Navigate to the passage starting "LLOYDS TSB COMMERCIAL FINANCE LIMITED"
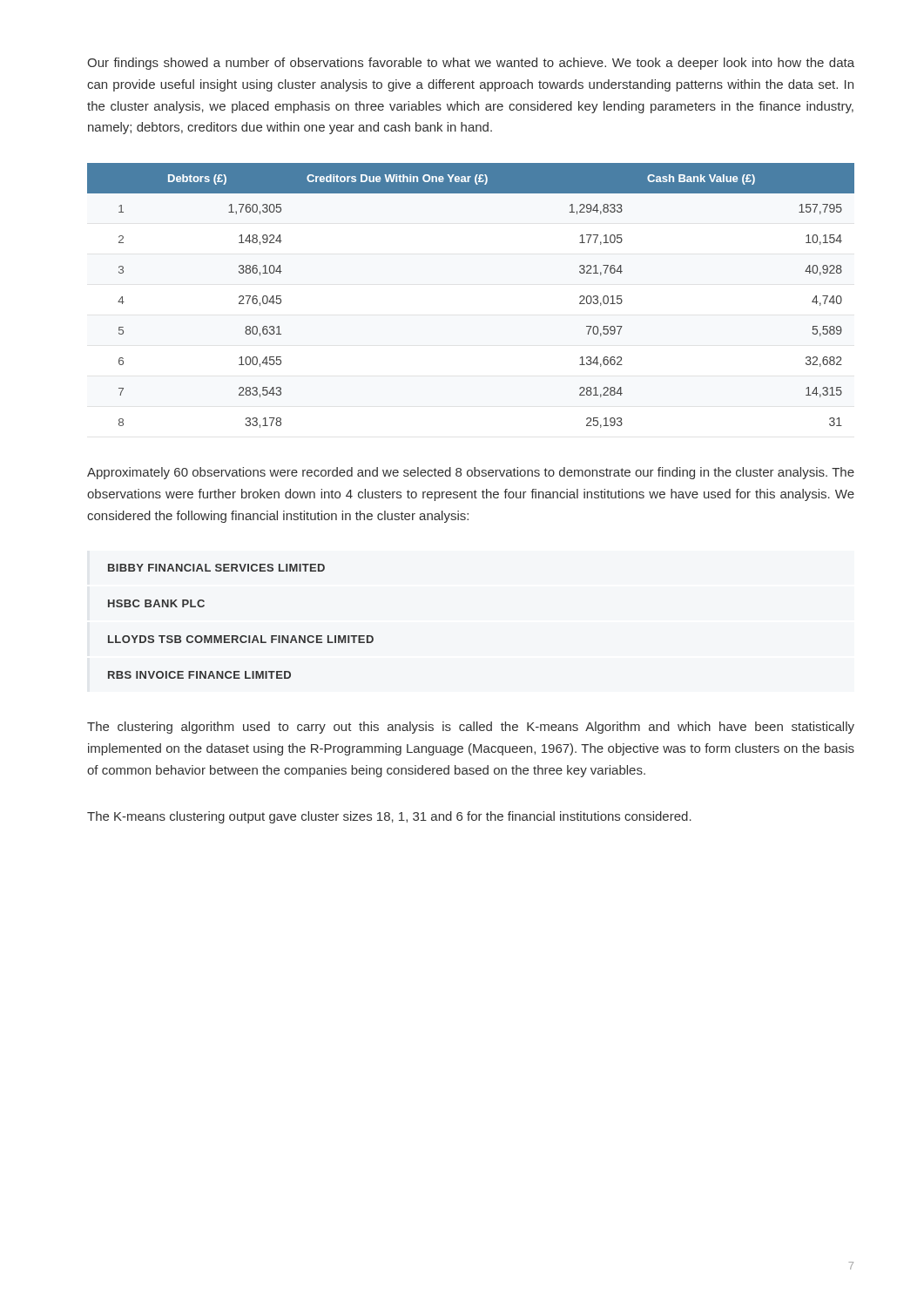 241,639
